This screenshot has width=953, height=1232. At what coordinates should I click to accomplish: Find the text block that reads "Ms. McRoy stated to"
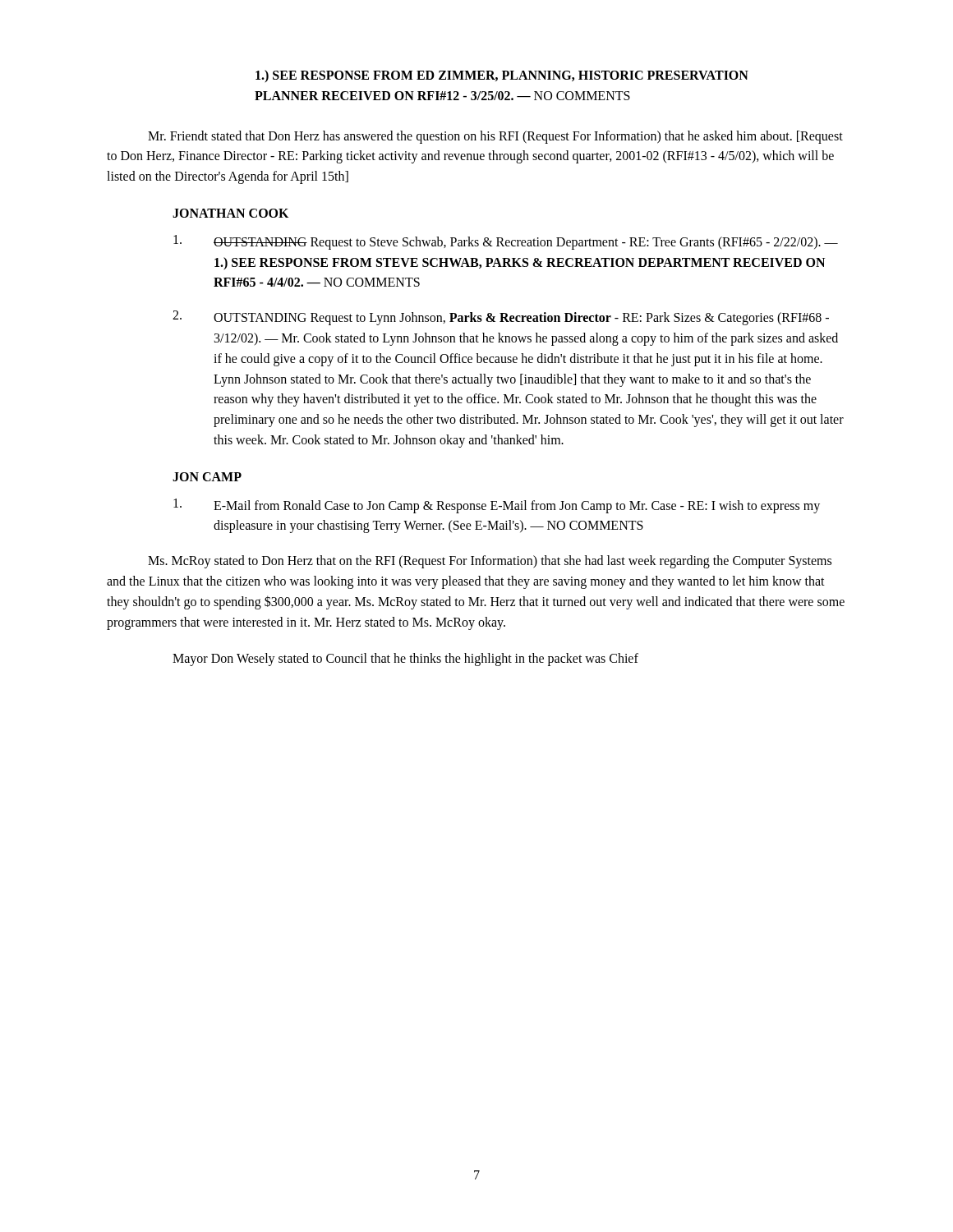(476, 592)
